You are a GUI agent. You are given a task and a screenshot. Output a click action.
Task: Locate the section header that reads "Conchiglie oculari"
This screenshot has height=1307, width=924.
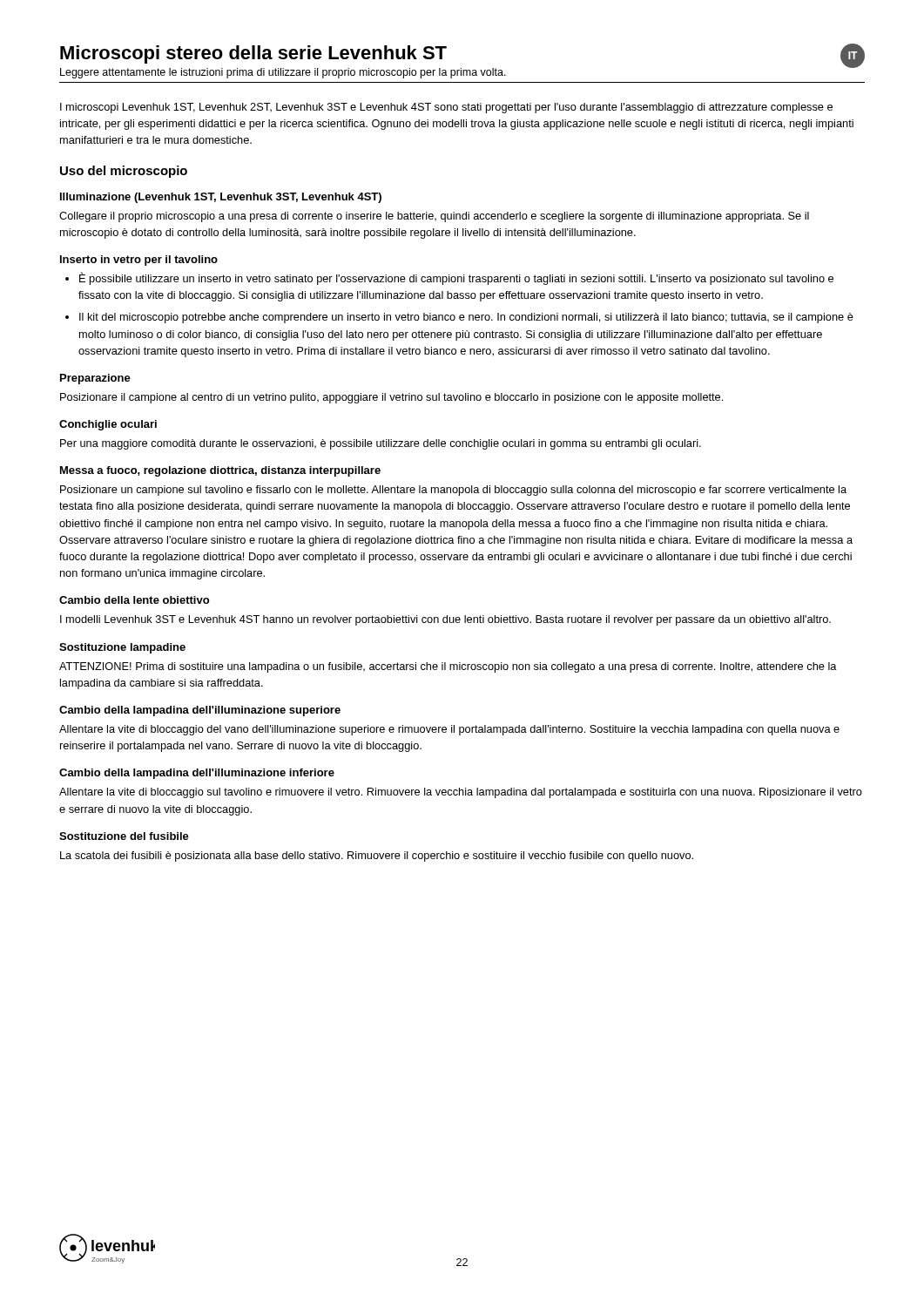[x=108, y=424]
